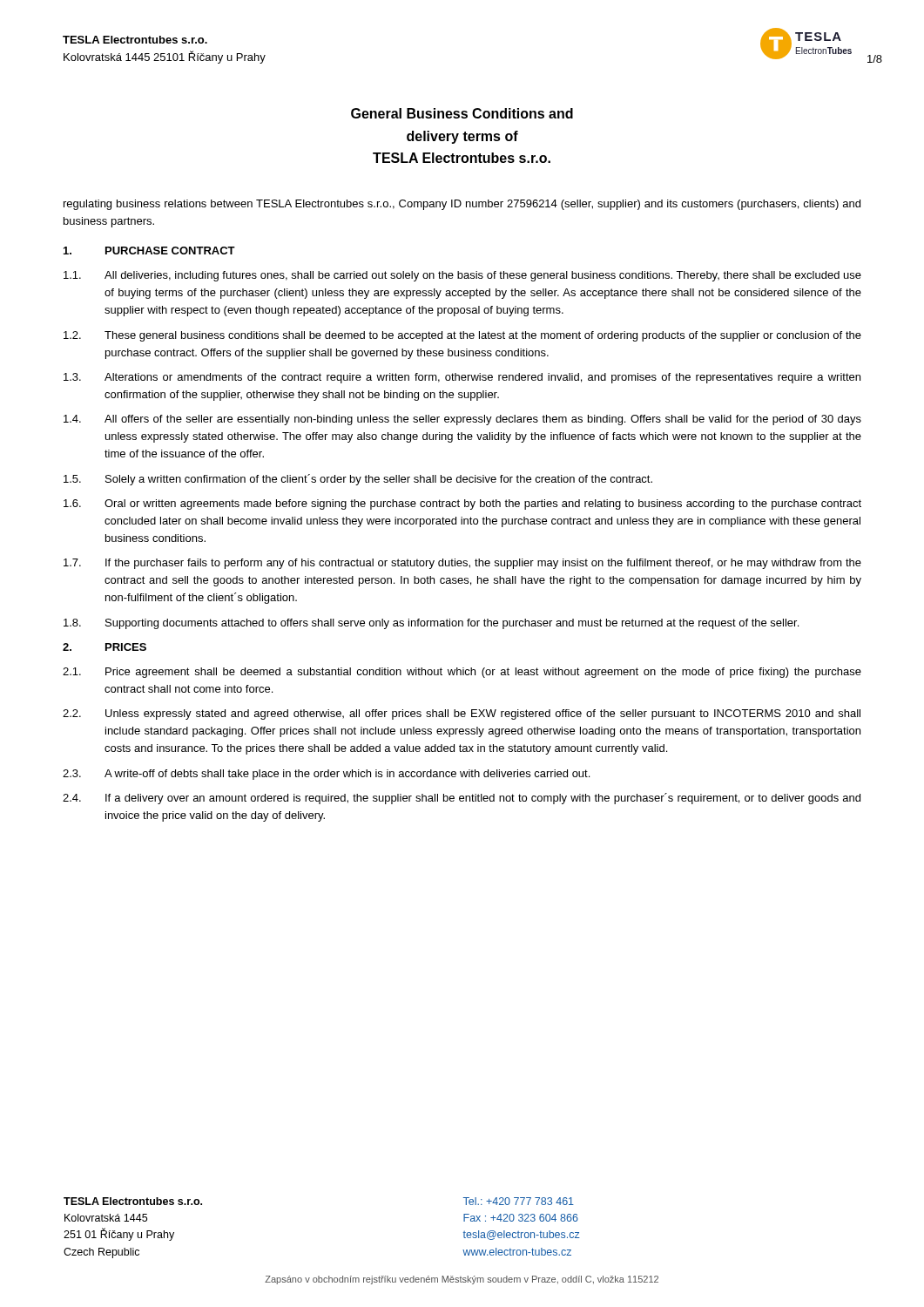This screenshot has width=924, height=1307.
Task: Click on the list item that reads "2.2. Unless expressly stated and agreed otherwise,"
Action: (x=462, y=731)
